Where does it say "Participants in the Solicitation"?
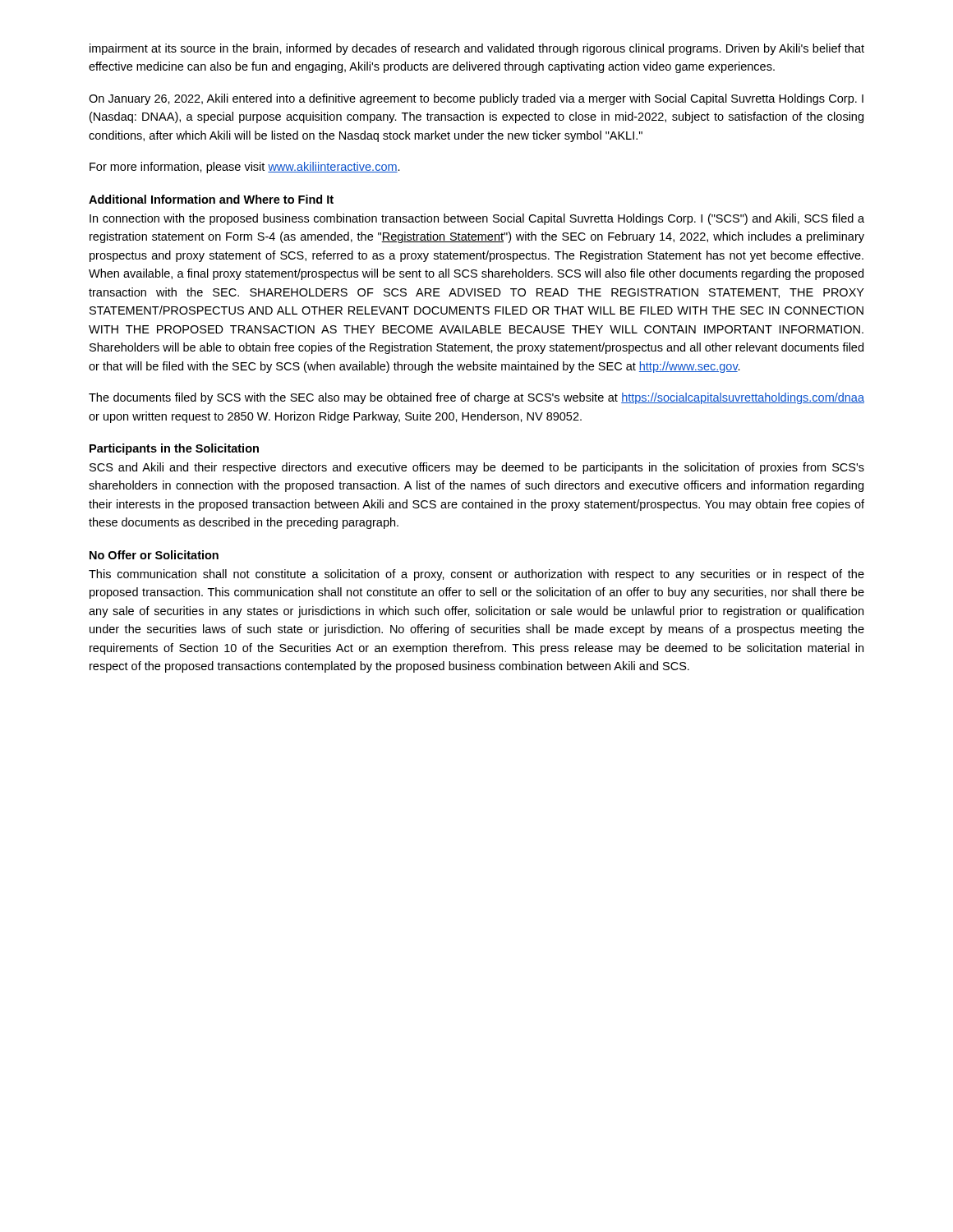The height and width of the screenshot is (1232, 953). pos(174,448)
